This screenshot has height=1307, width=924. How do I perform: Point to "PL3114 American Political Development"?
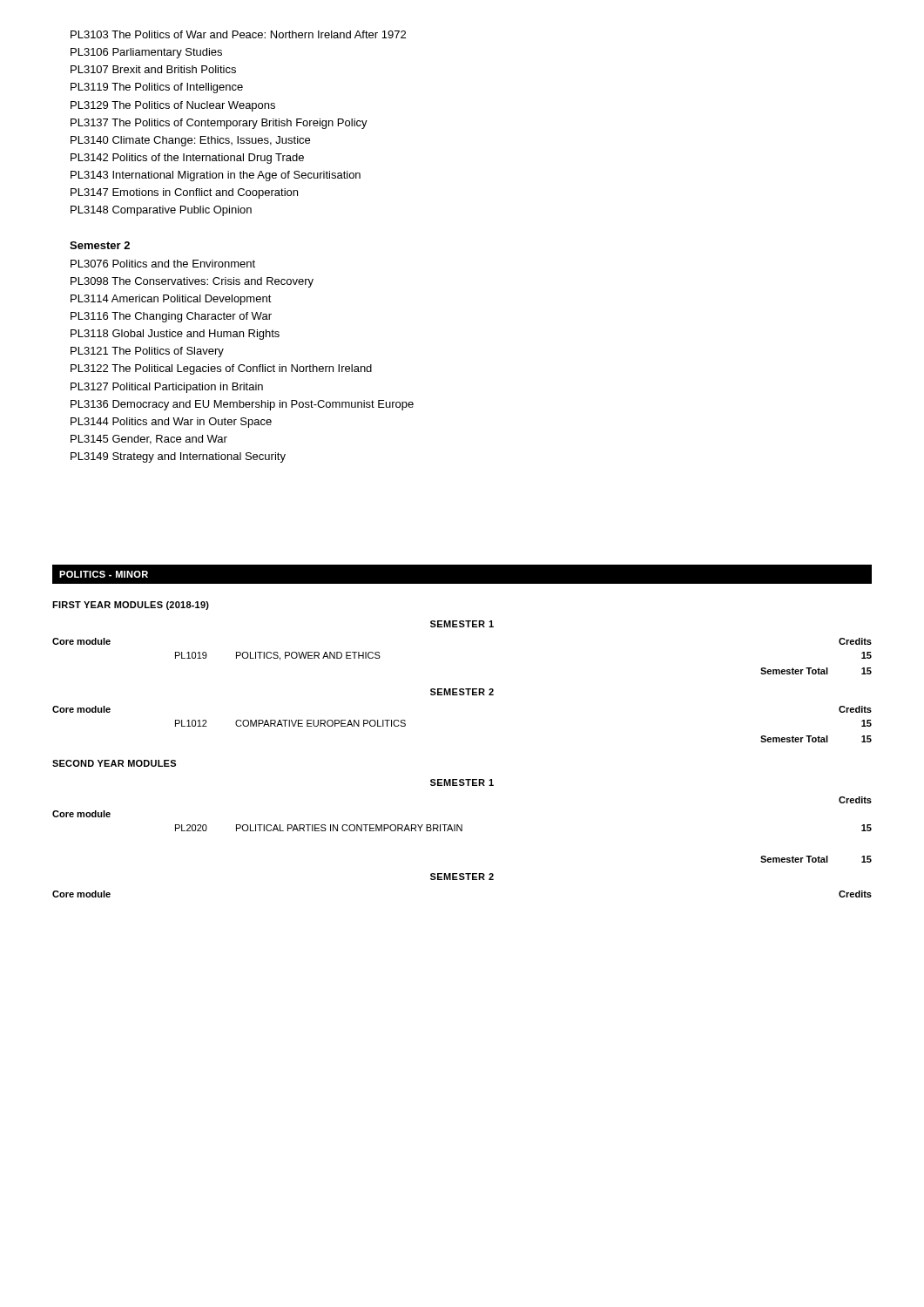click(170, 298)
